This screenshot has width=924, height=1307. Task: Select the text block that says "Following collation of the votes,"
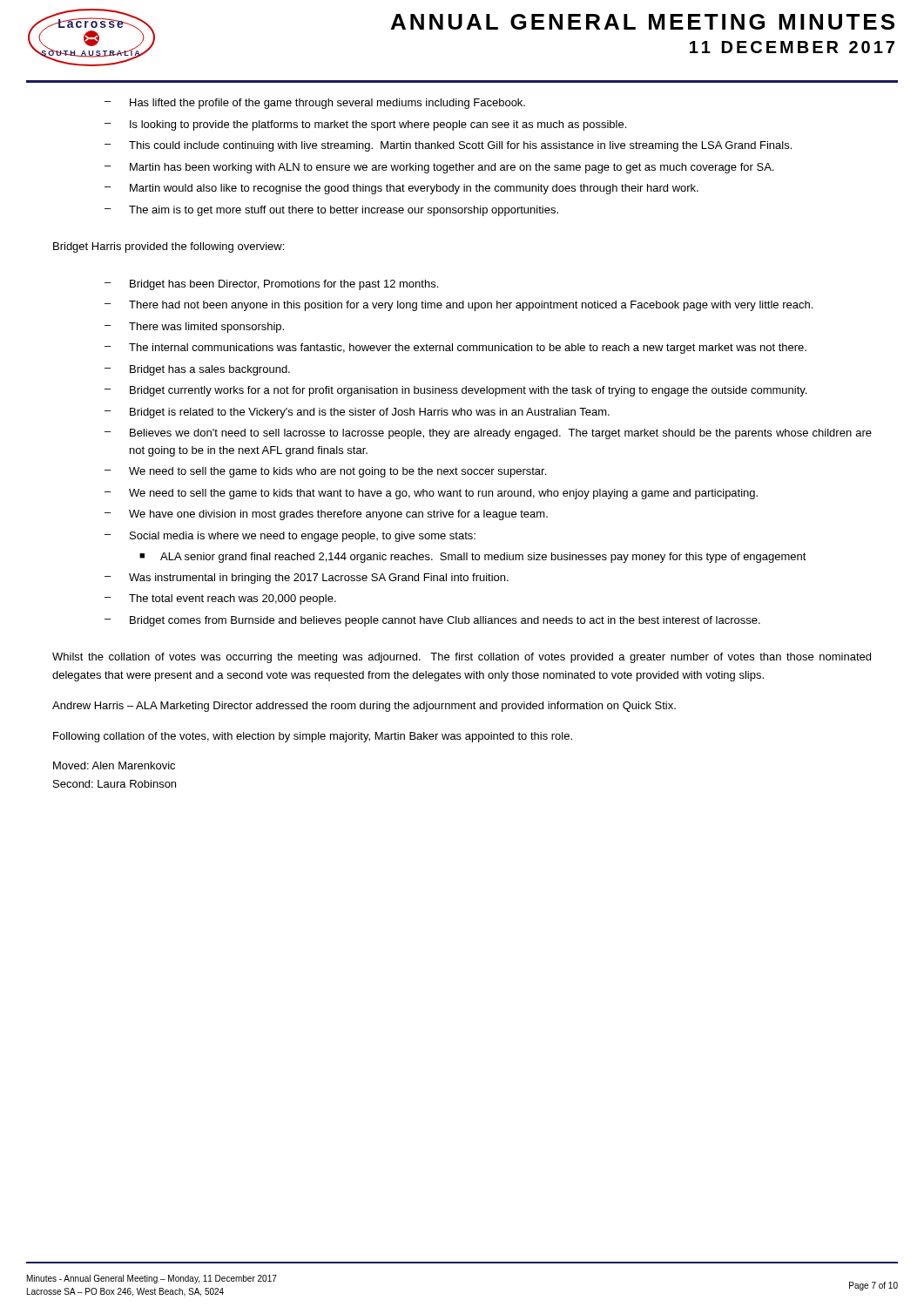coord(313,736)
